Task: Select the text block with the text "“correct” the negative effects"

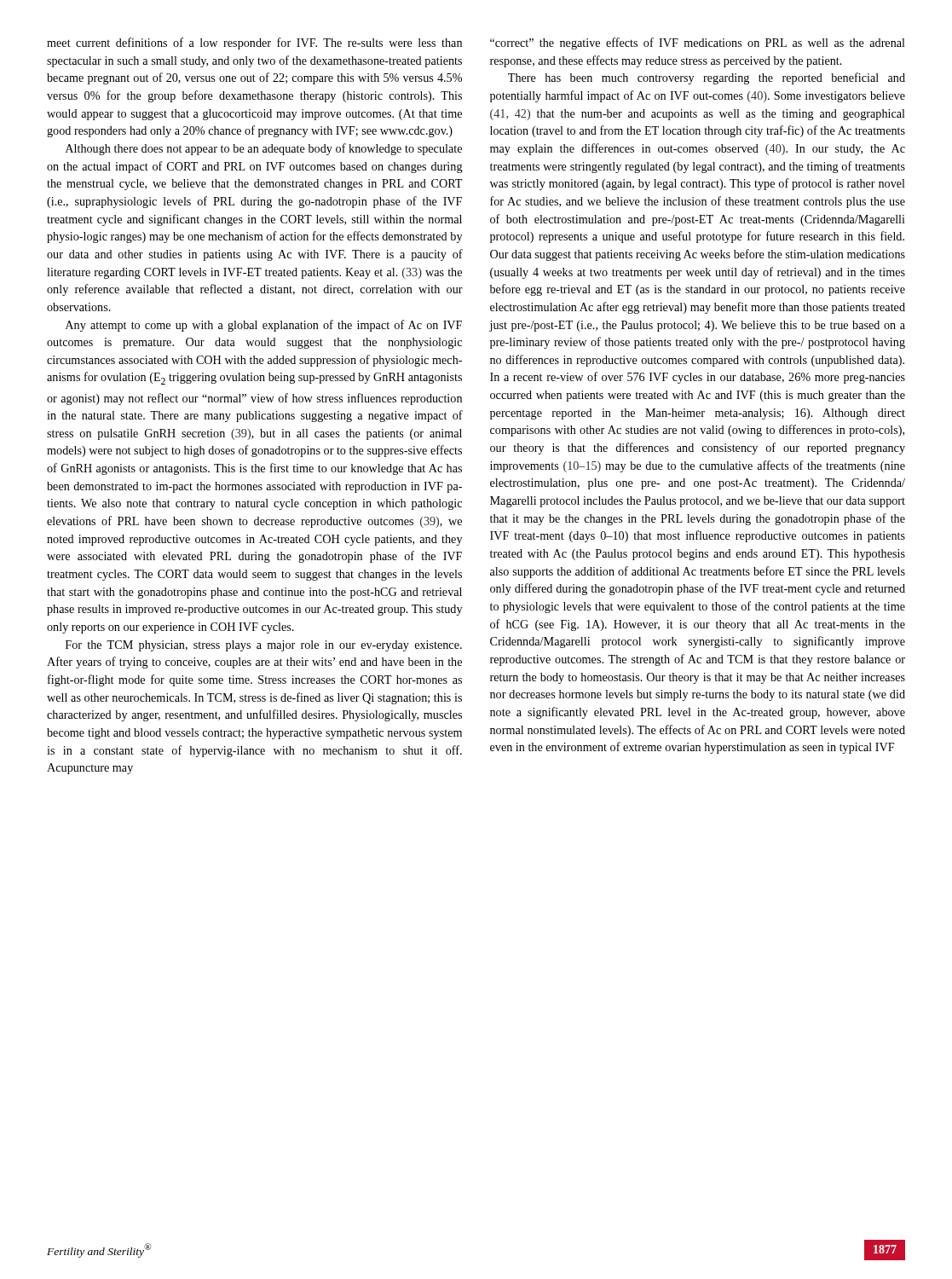Action: (697, 52)
